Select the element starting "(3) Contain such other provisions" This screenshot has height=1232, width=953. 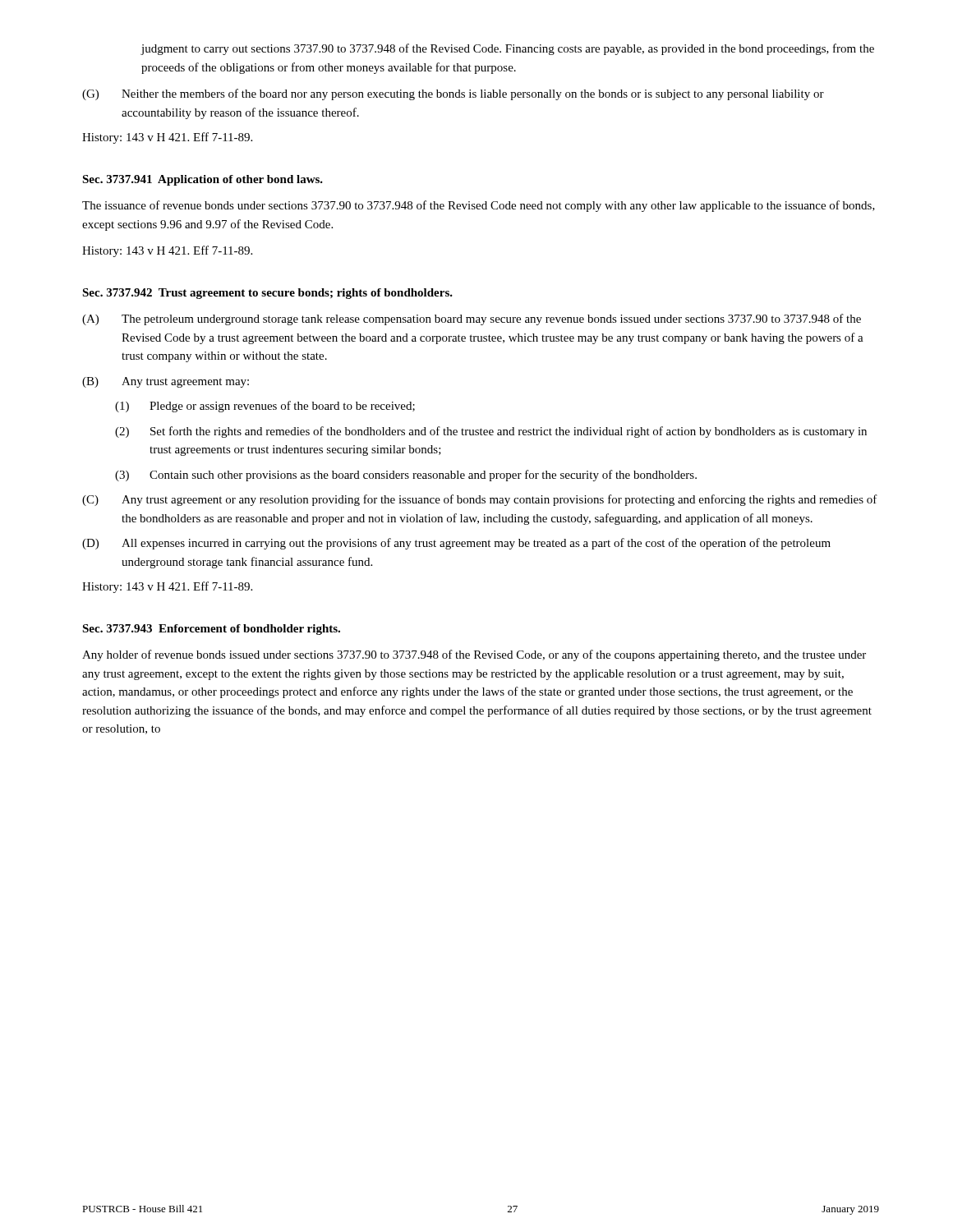tap(497, 475)
